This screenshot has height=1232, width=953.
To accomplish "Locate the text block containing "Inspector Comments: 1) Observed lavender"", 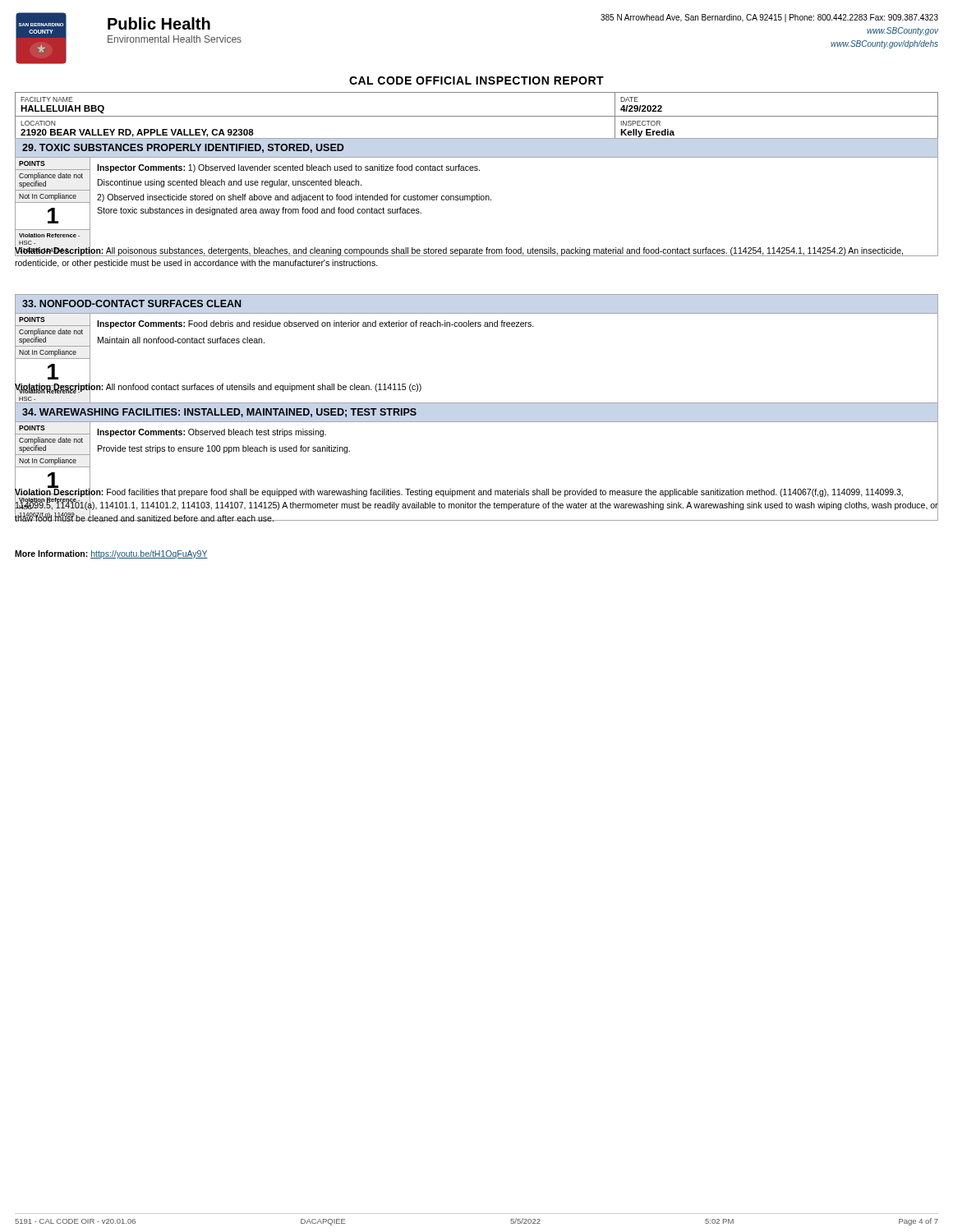I will 289,168.
